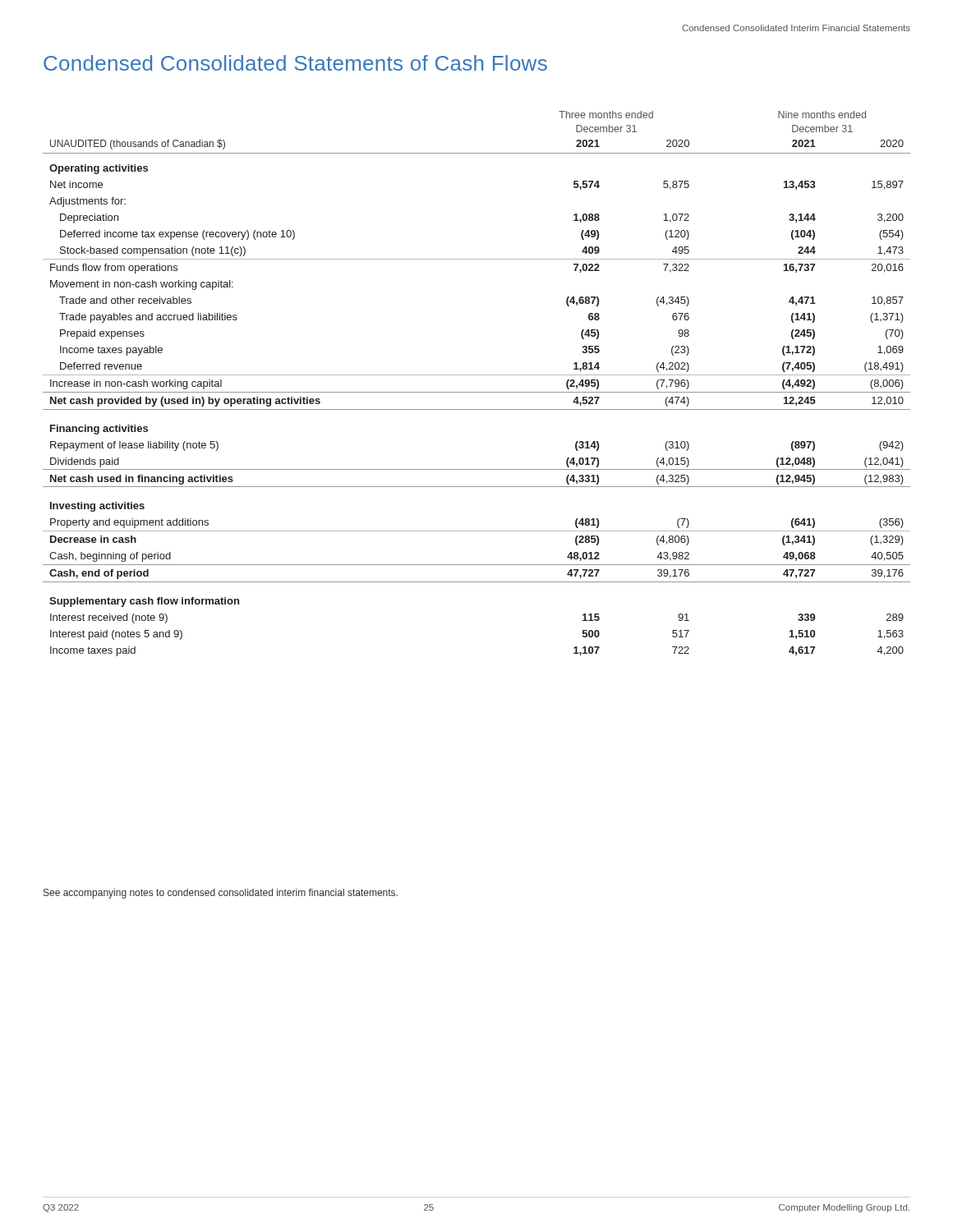Click on the text starting "See accompanying notes to condensed consolidated interim"

click(221, 893)
